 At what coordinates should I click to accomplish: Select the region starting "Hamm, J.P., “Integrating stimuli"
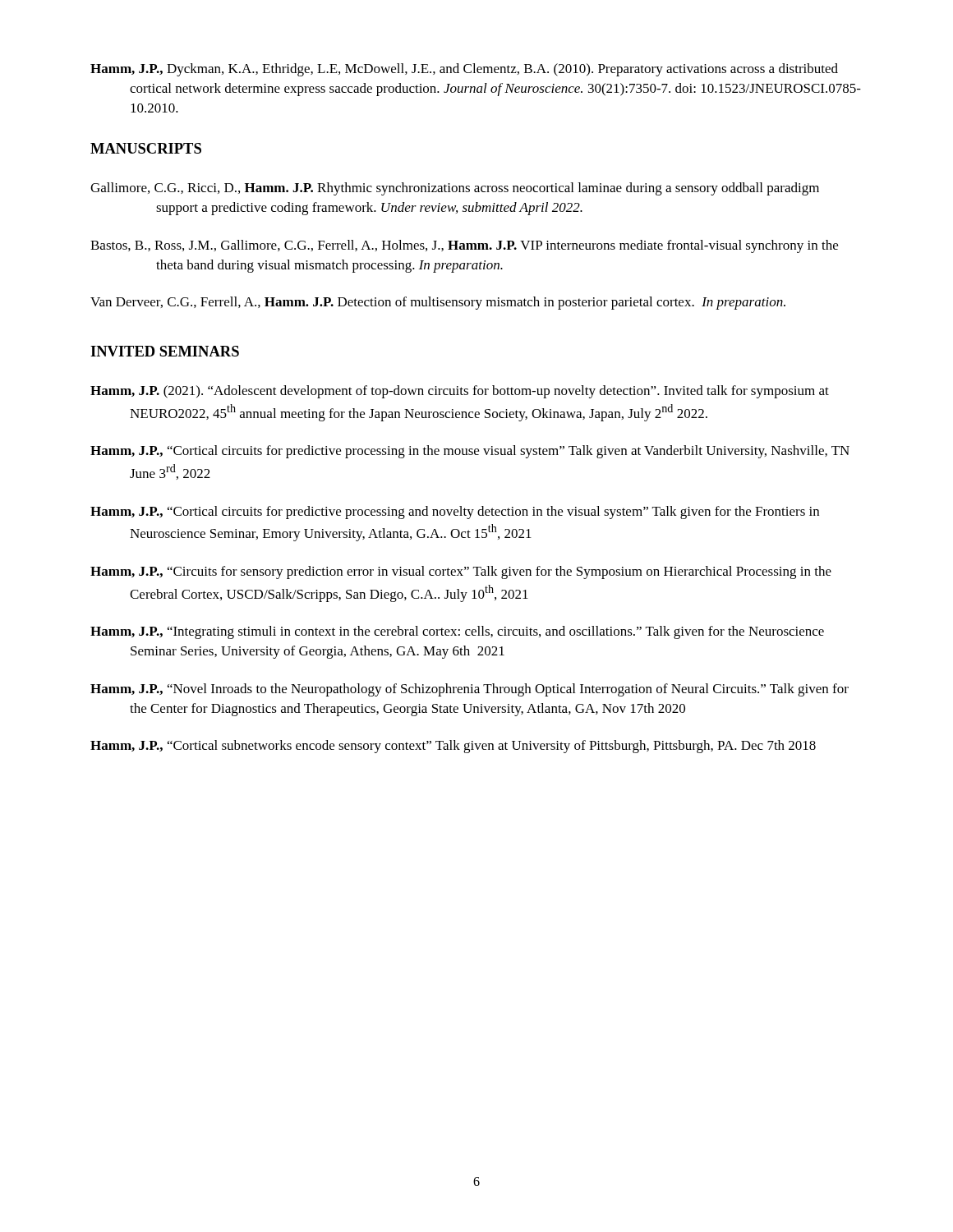[x=457, y=641]
